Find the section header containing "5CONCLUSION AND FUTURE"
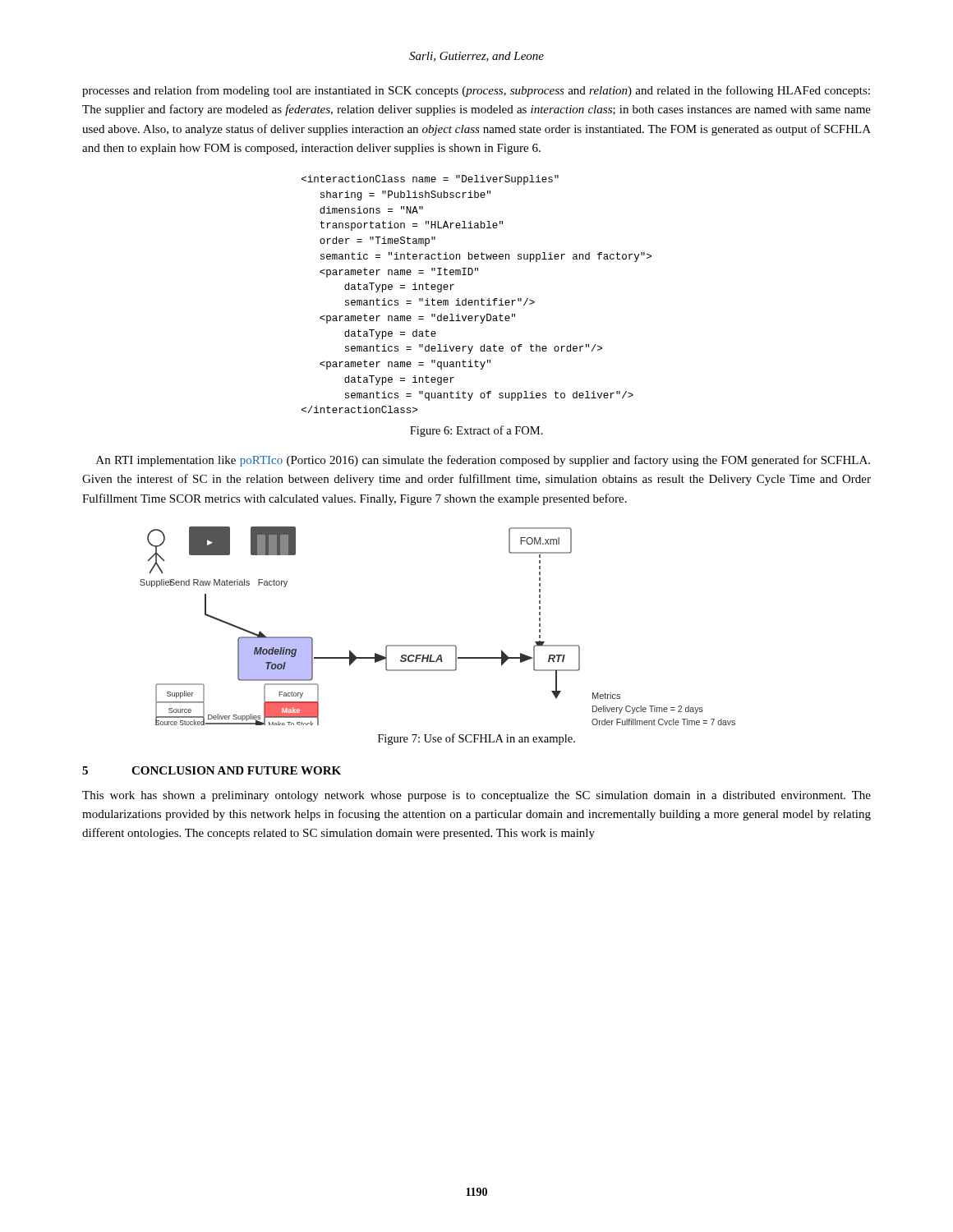 tap(212, 771)
